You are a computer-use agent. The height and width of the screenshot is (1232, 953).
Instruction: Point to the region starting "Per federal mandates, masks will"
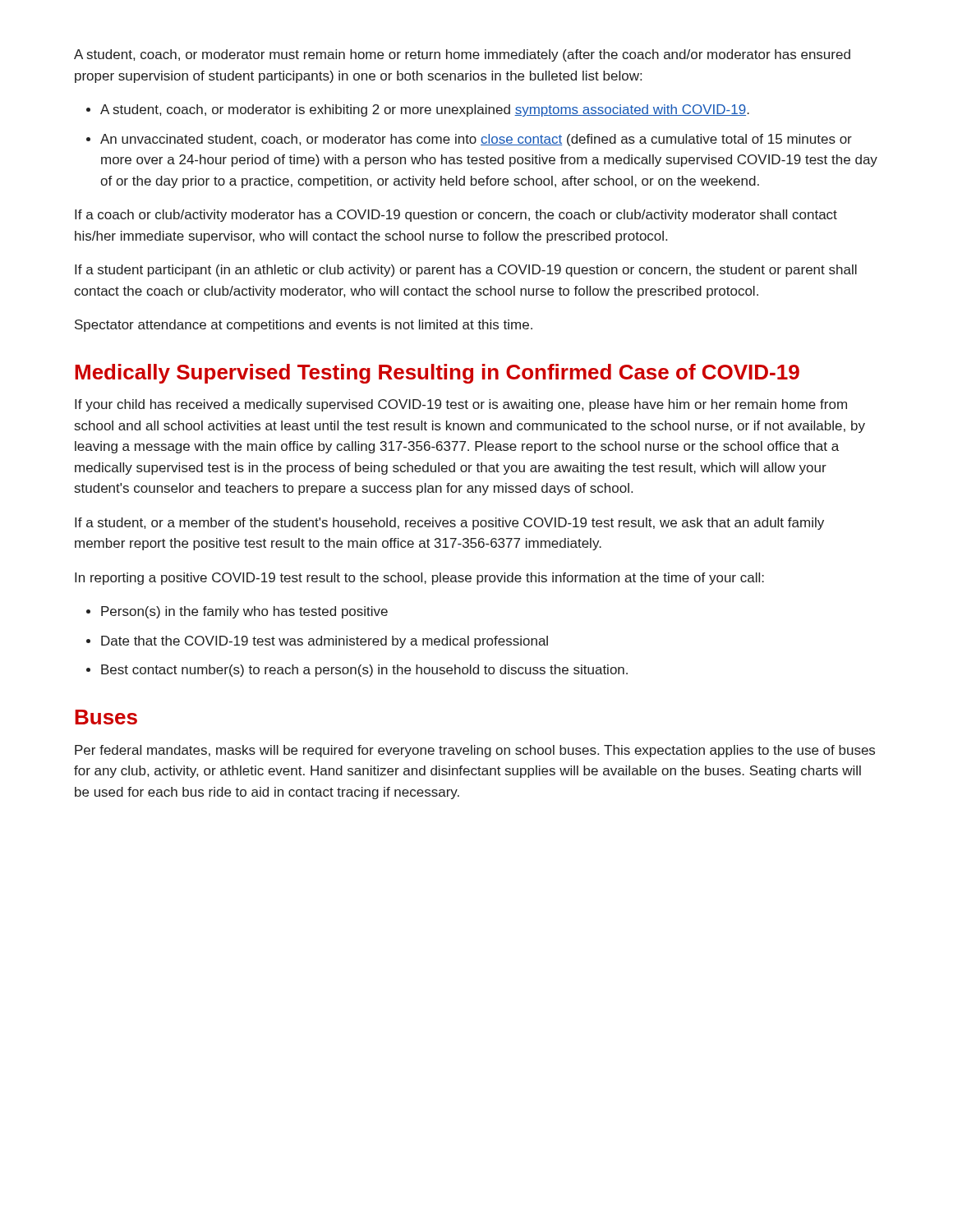click(x=476, y=771)
